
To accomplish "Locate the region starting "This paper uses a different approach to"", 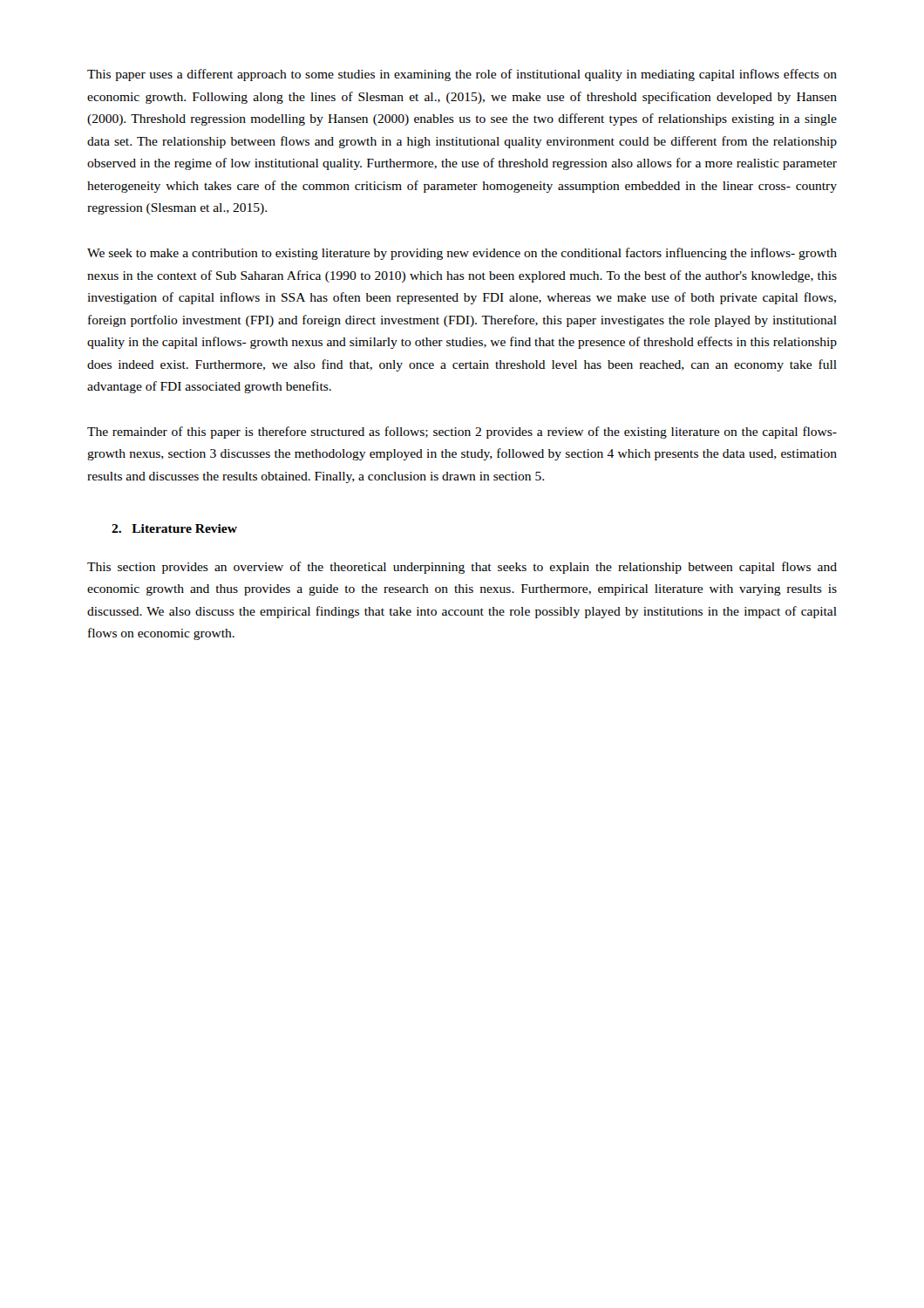I will tap(462, 141).
